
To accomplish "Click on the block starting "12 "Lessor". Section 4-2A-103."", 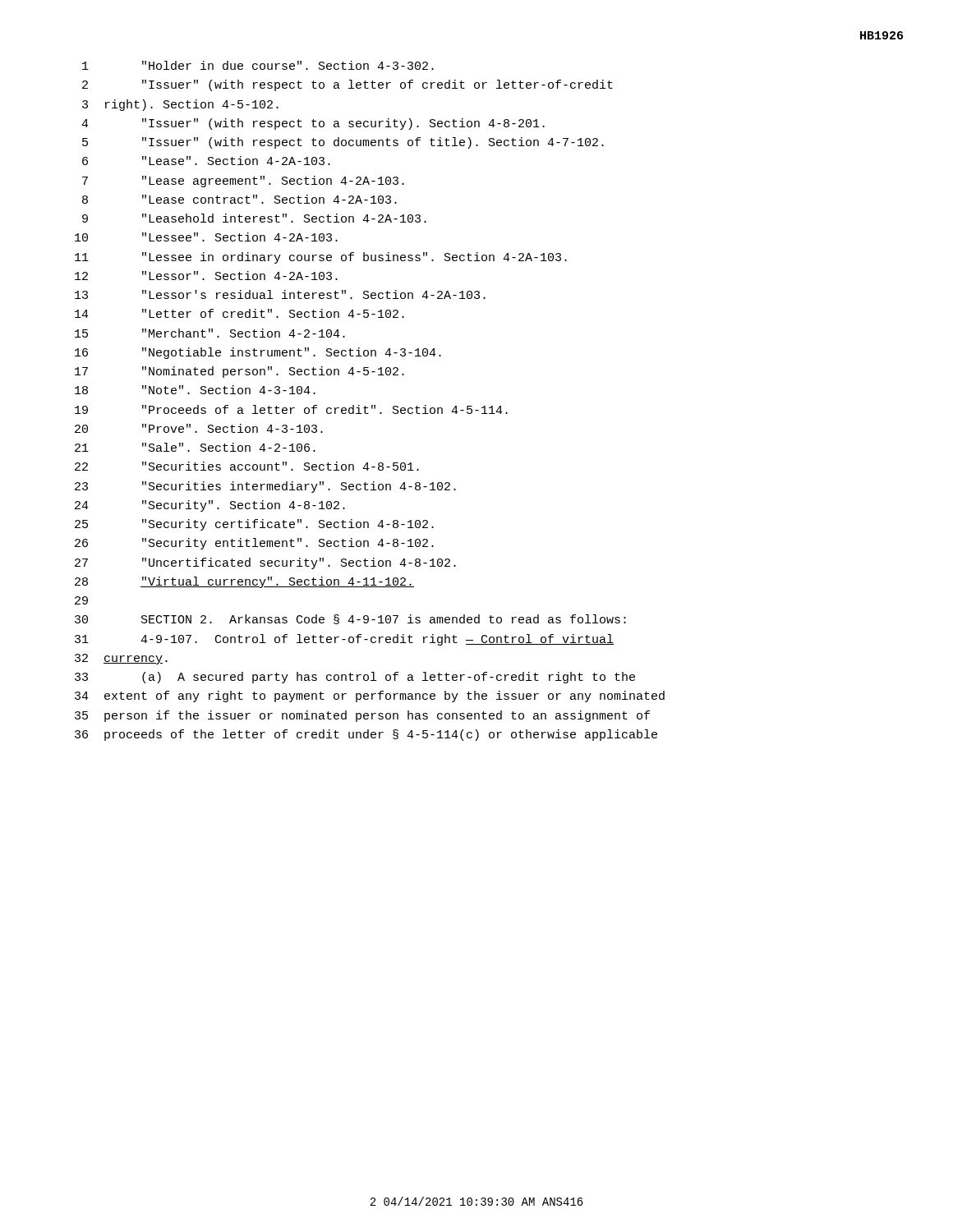I will 195,277.
